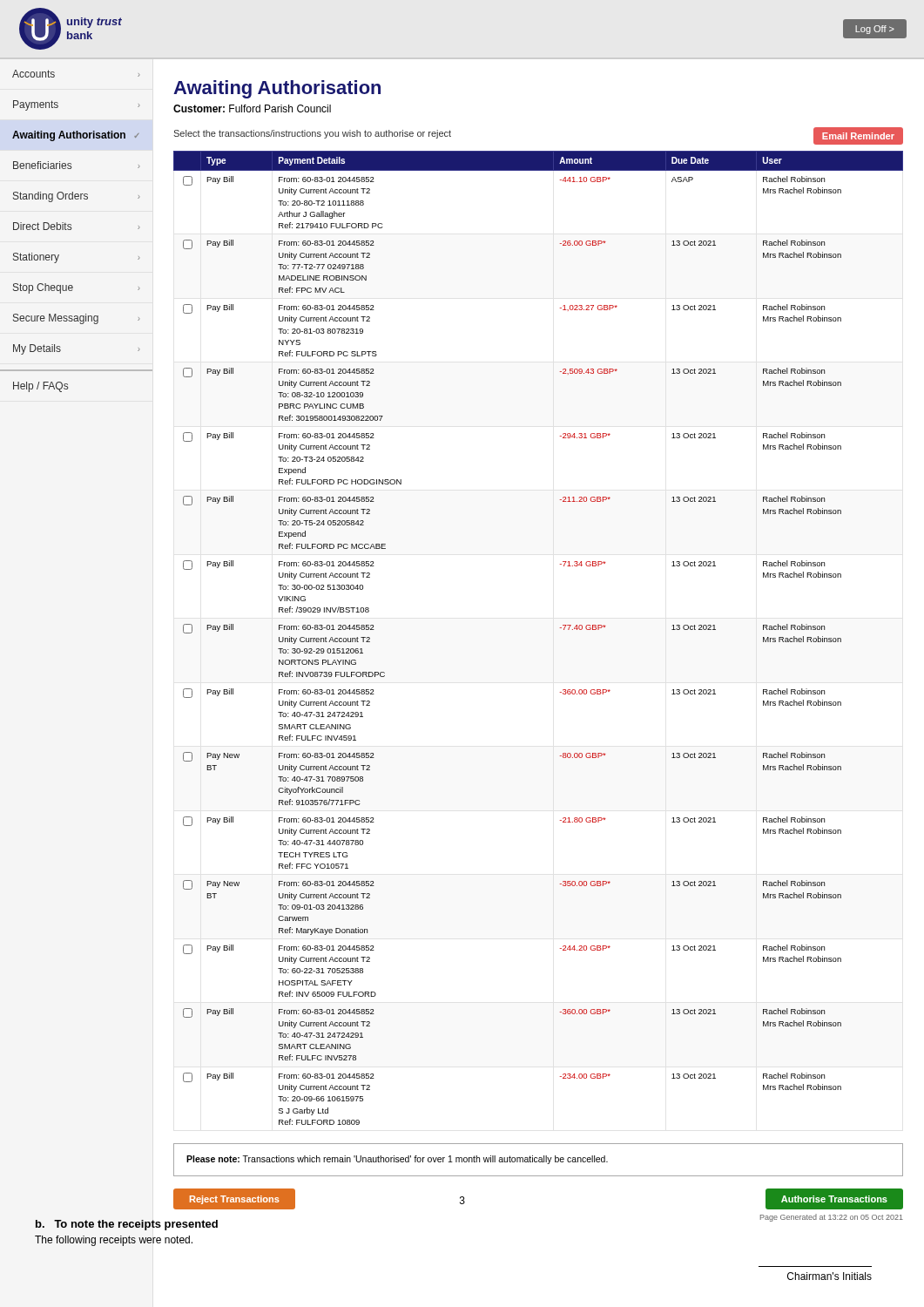Locate the section header that reads "Stop Cheque ›"
The image size is (924, 1307).
point(76,288)
